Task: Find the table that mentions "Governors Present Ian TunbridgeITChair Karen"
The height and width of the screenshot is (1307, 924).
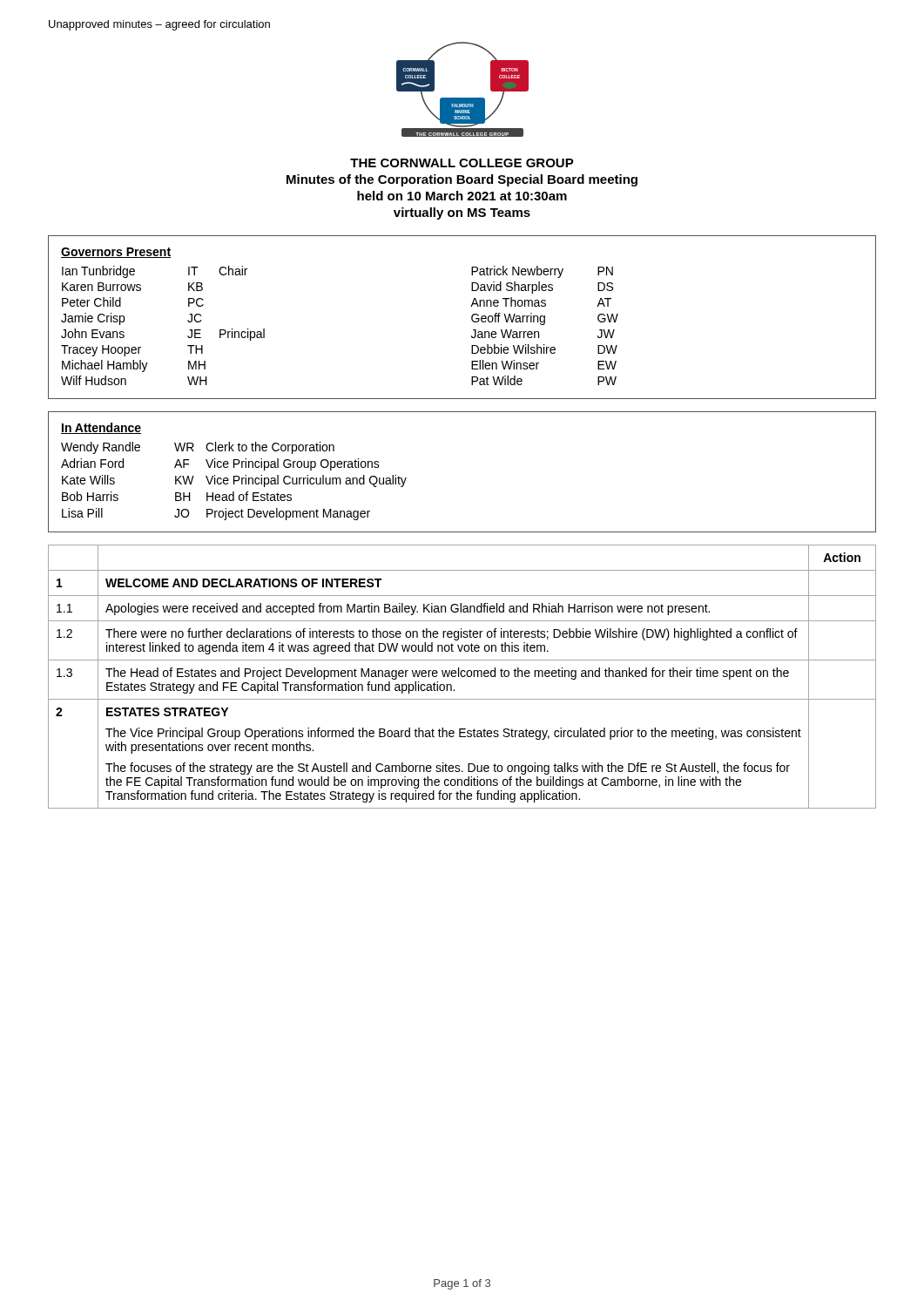Action: (x=462, y=317)
